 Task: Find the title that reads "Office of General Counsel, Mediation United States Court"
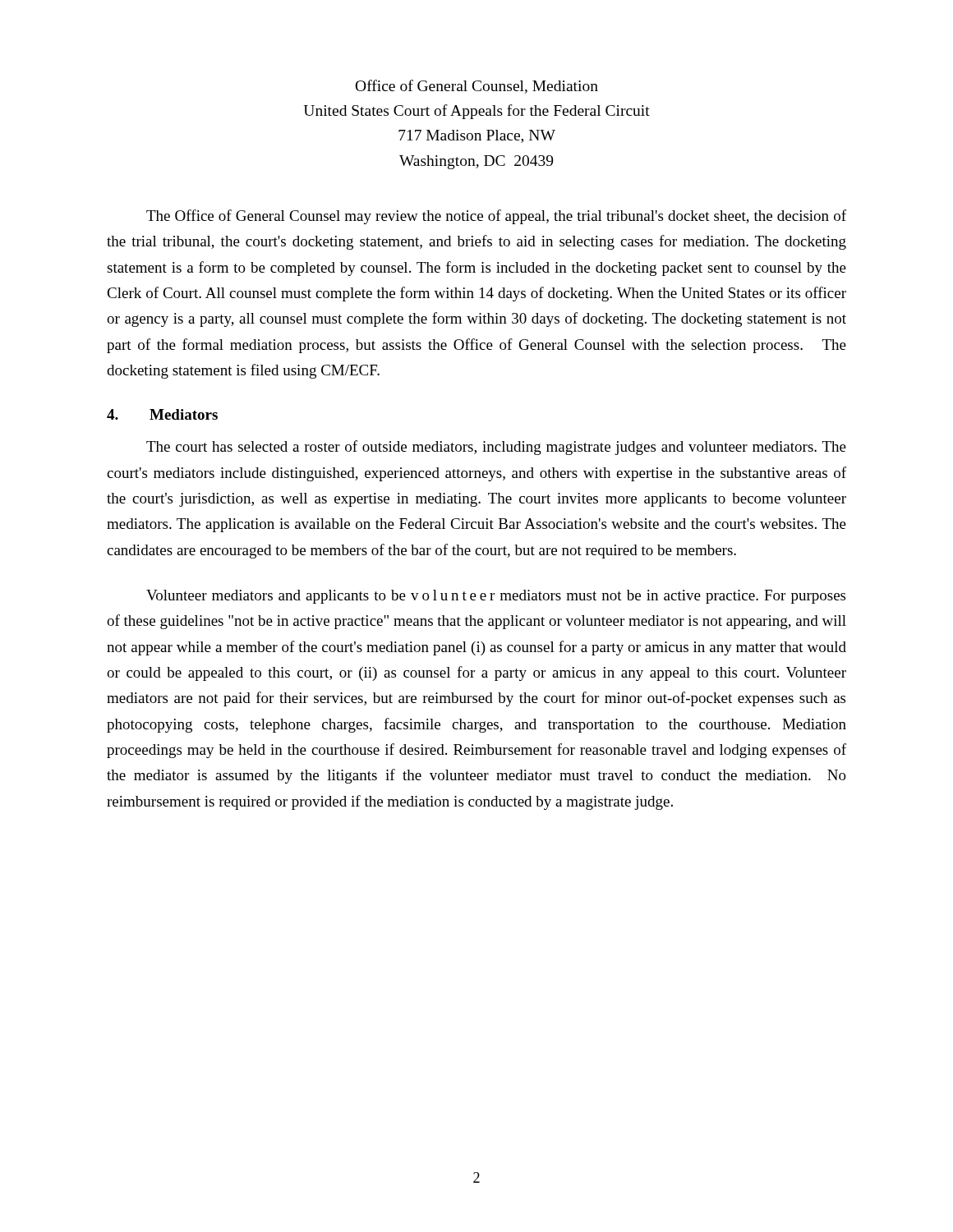click(x=476, y=123)
